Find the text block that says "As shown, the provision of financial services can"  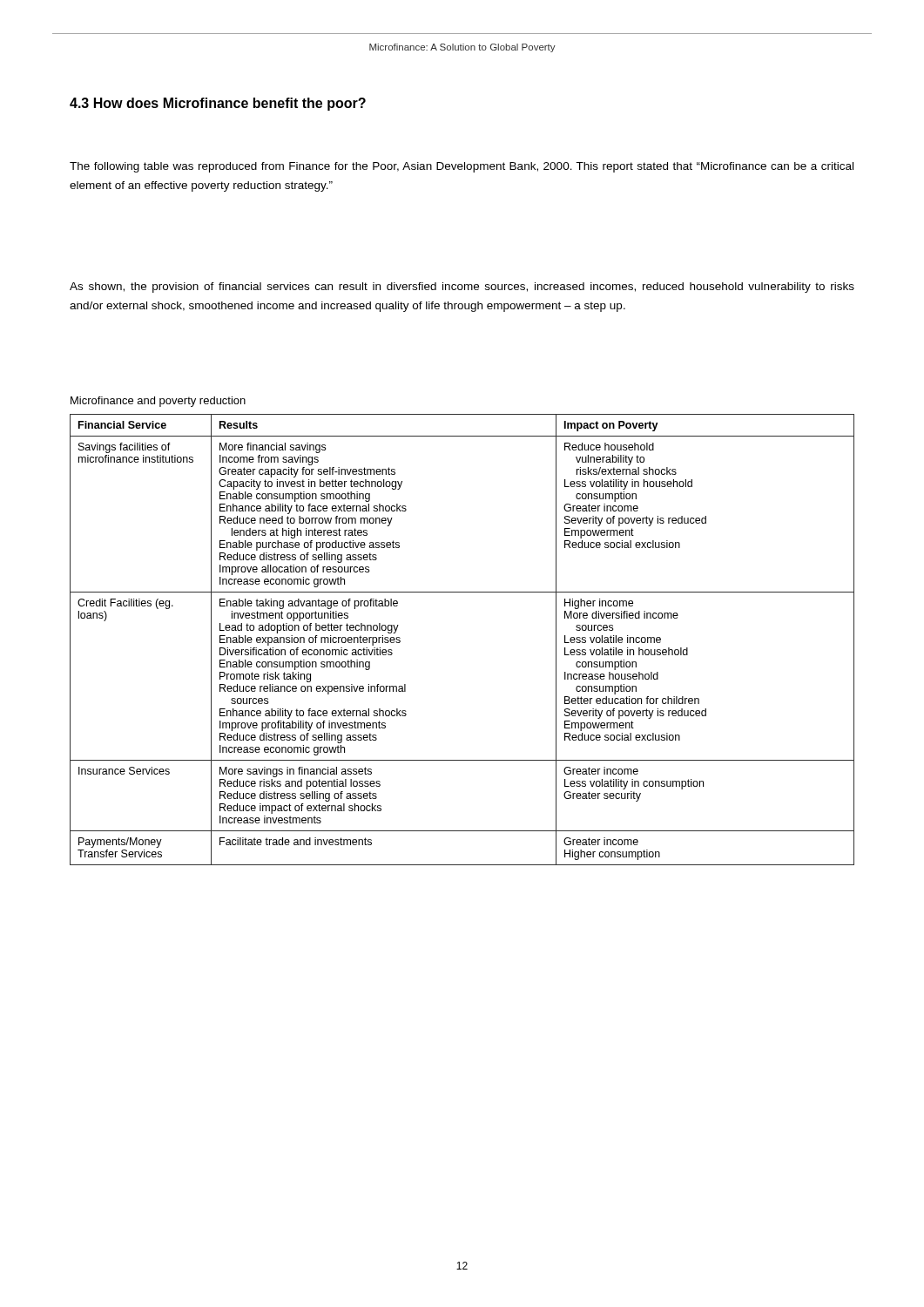point(462,296)
